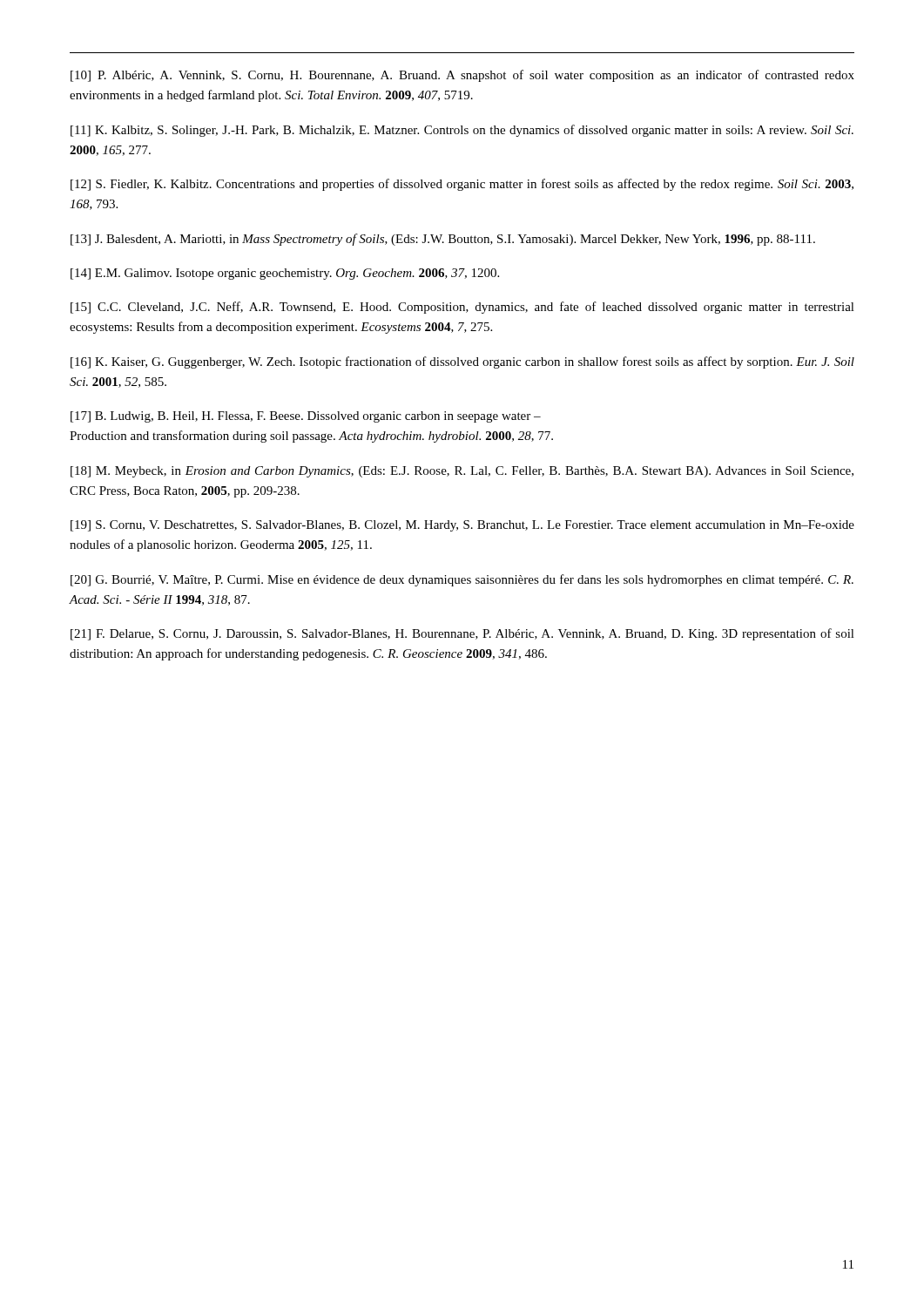Image resolution: width=924 pixels, height=1307 pixels.
Task: Locate the block of text that opens with "[19] S. Cornu, V."
Action: (462, 535)
